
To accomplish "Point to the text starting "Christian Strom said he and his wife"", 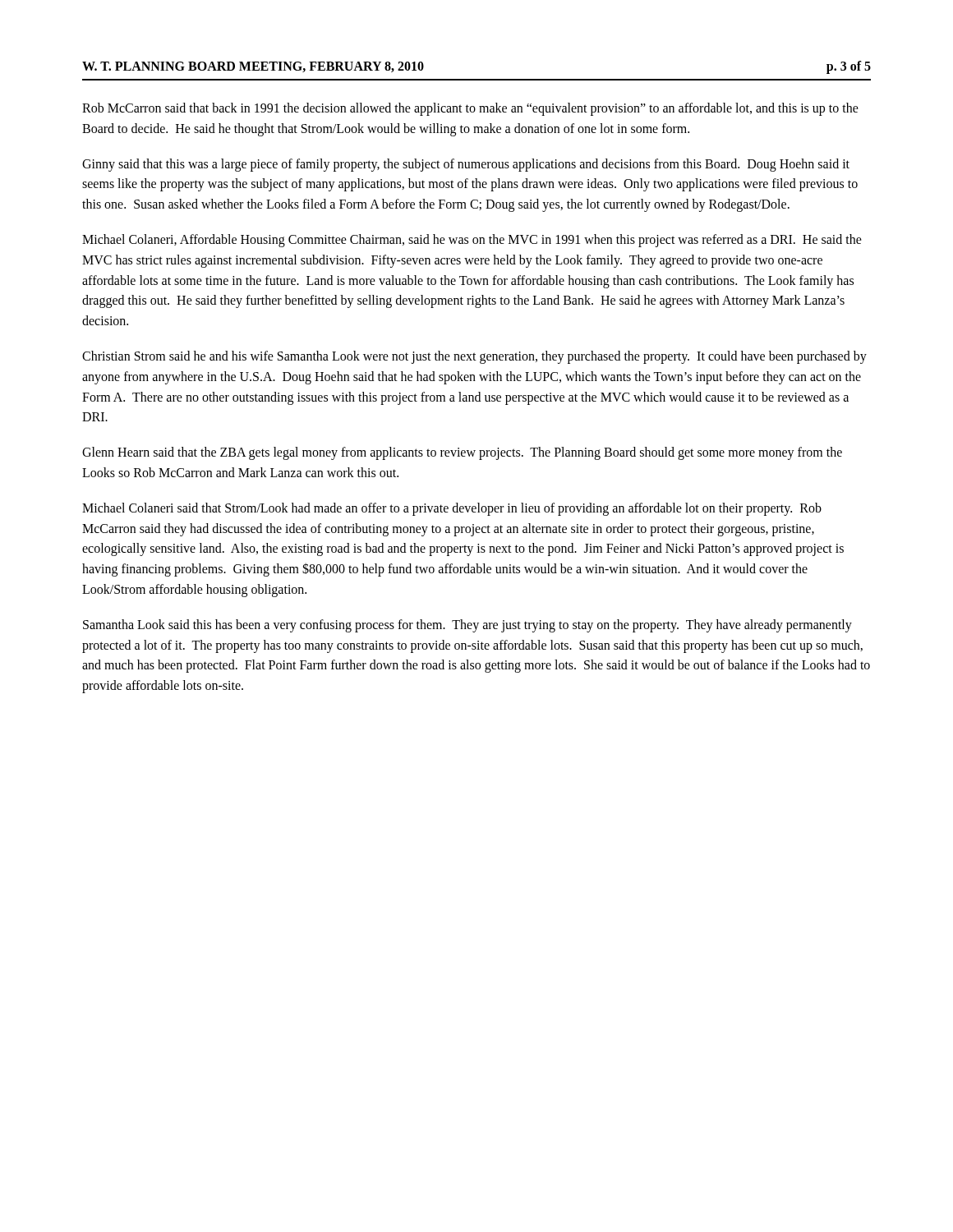I will (x=476, y=387).
